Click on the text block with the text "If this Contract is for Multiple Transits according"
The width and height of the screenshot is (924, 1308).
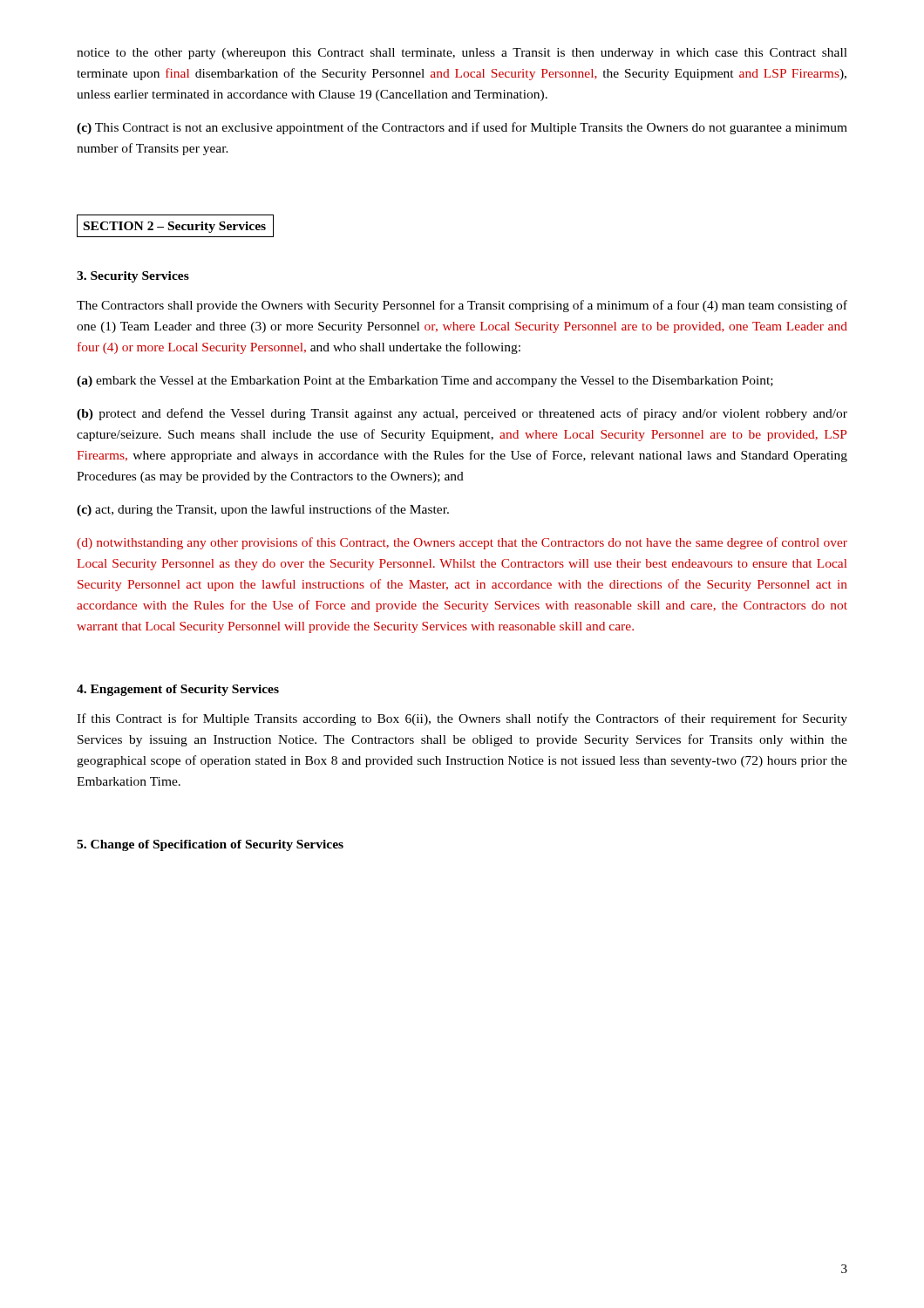462,750
